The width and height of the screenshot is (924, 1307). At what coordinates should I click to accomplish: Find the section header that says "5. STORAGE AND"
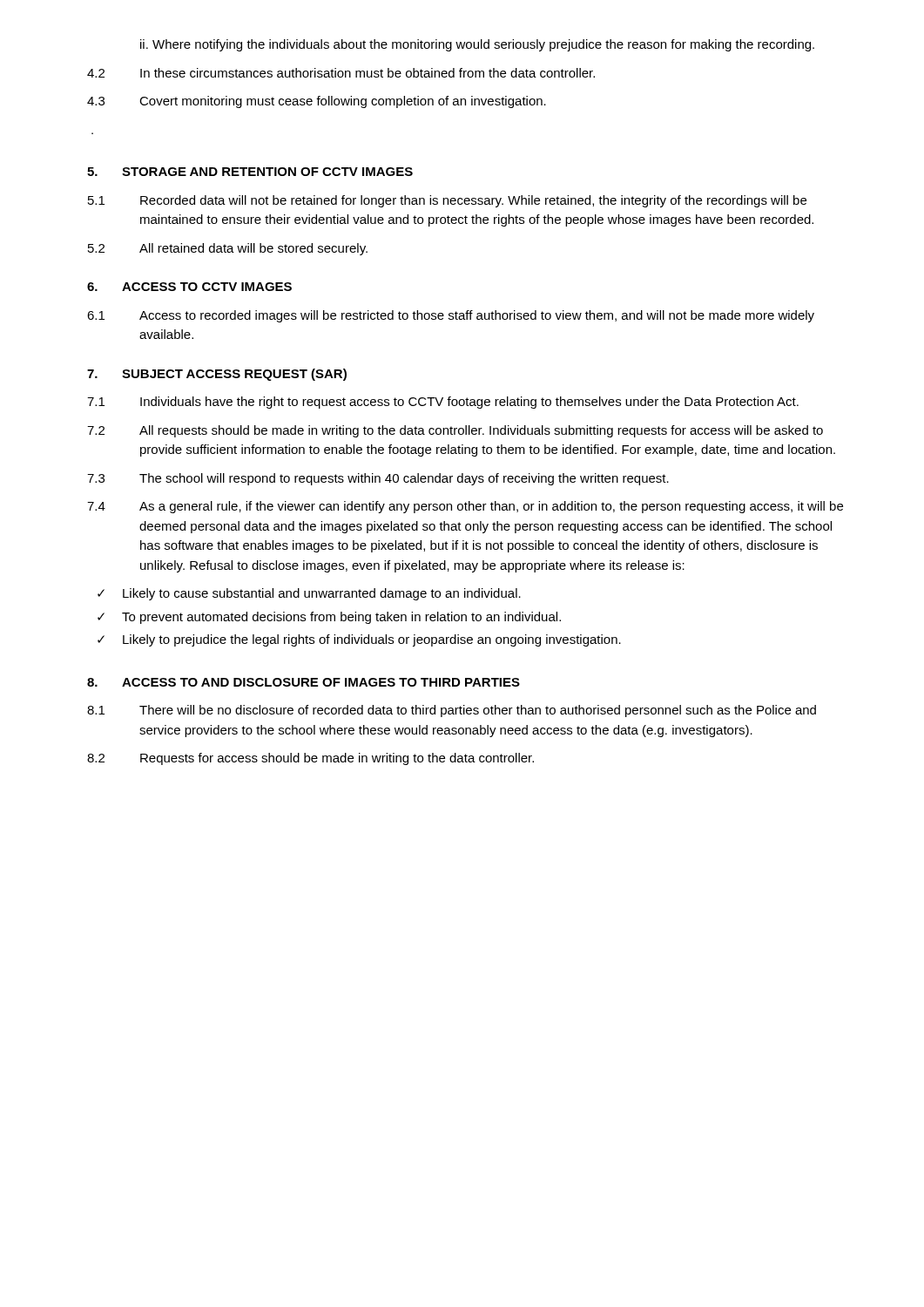click(250, 172)
